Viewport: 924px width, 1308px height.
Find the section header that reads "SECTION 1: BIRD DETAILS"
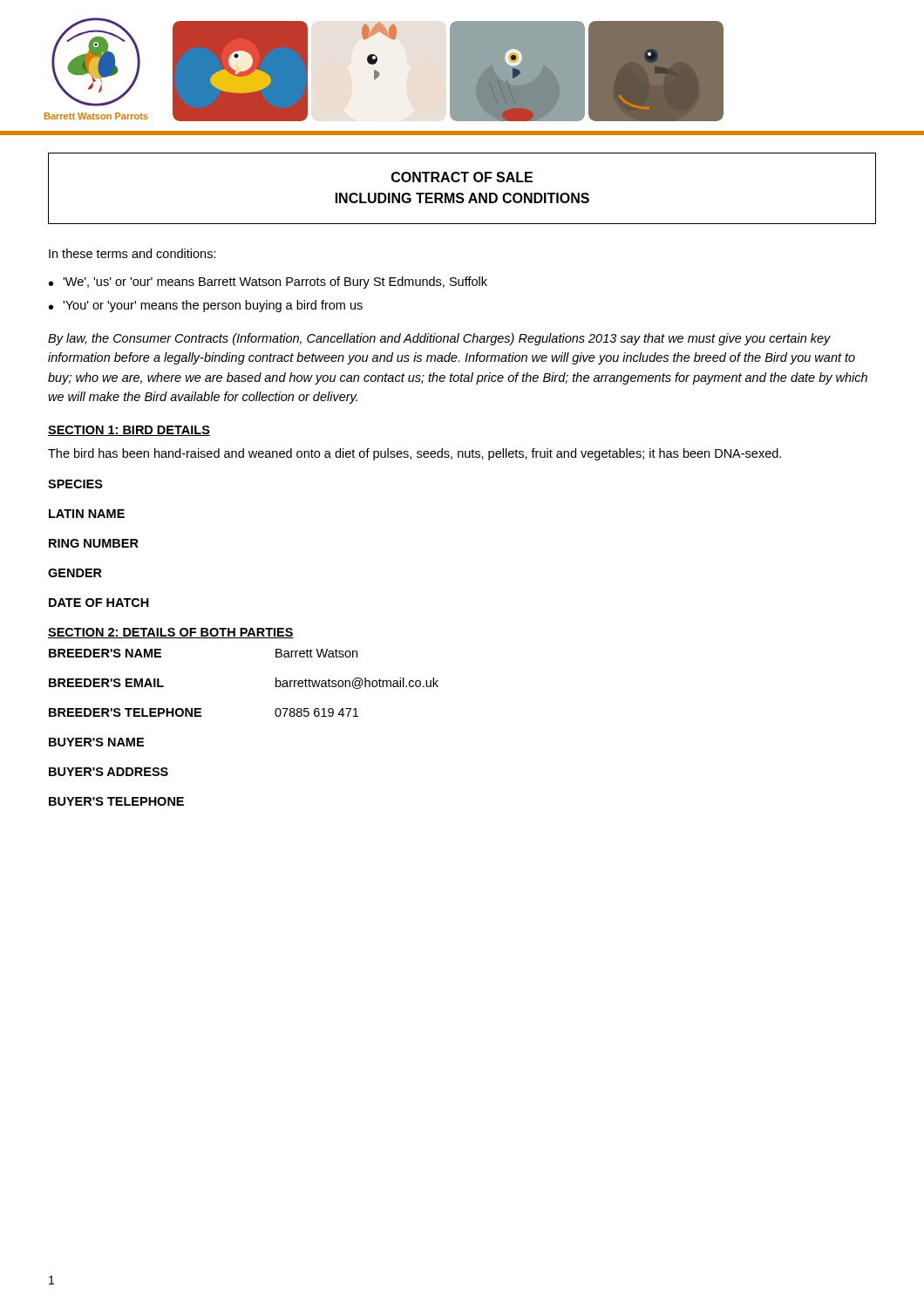[129, 430]
